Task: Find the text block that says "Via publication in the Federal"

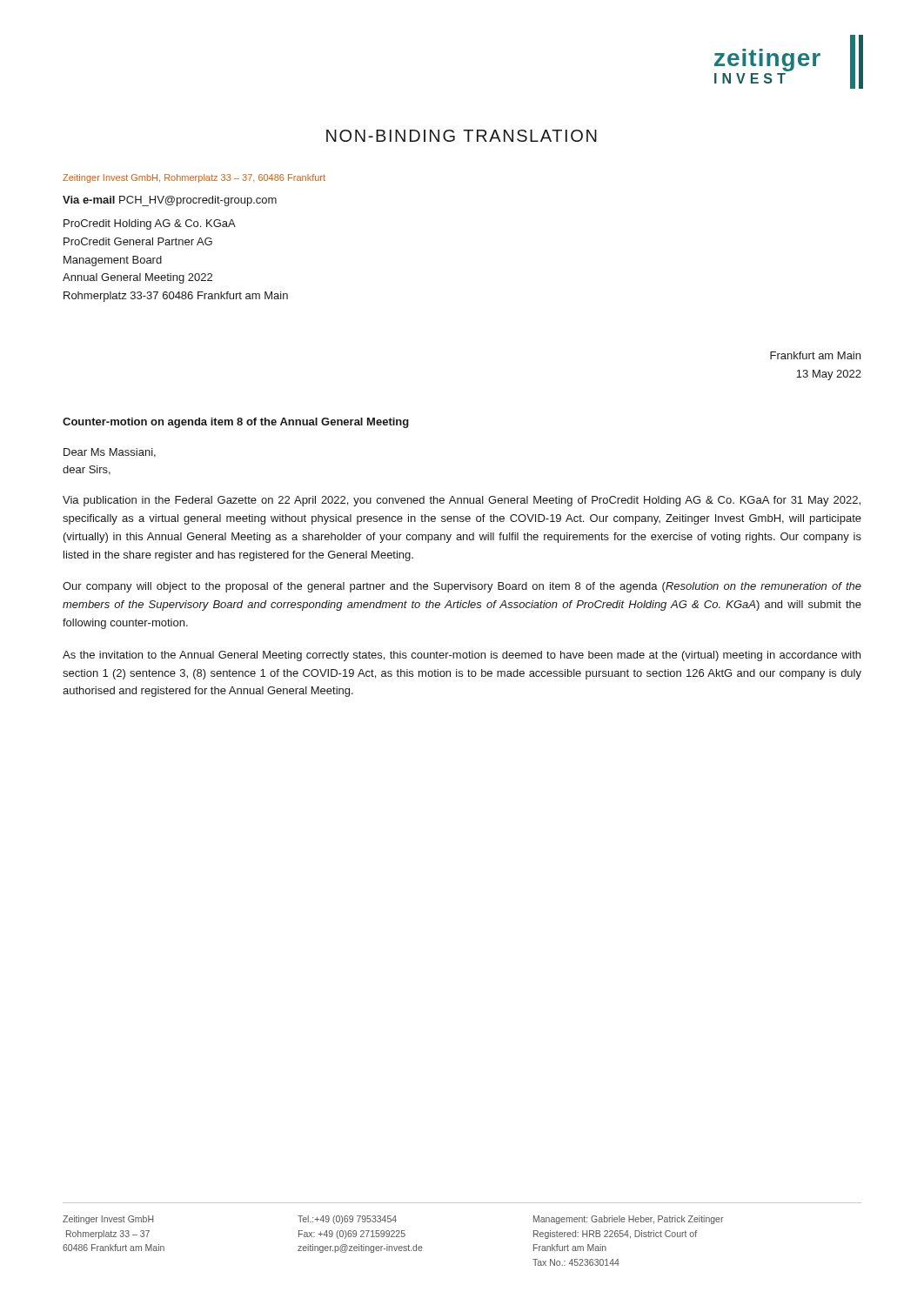Action: (462, 527)
